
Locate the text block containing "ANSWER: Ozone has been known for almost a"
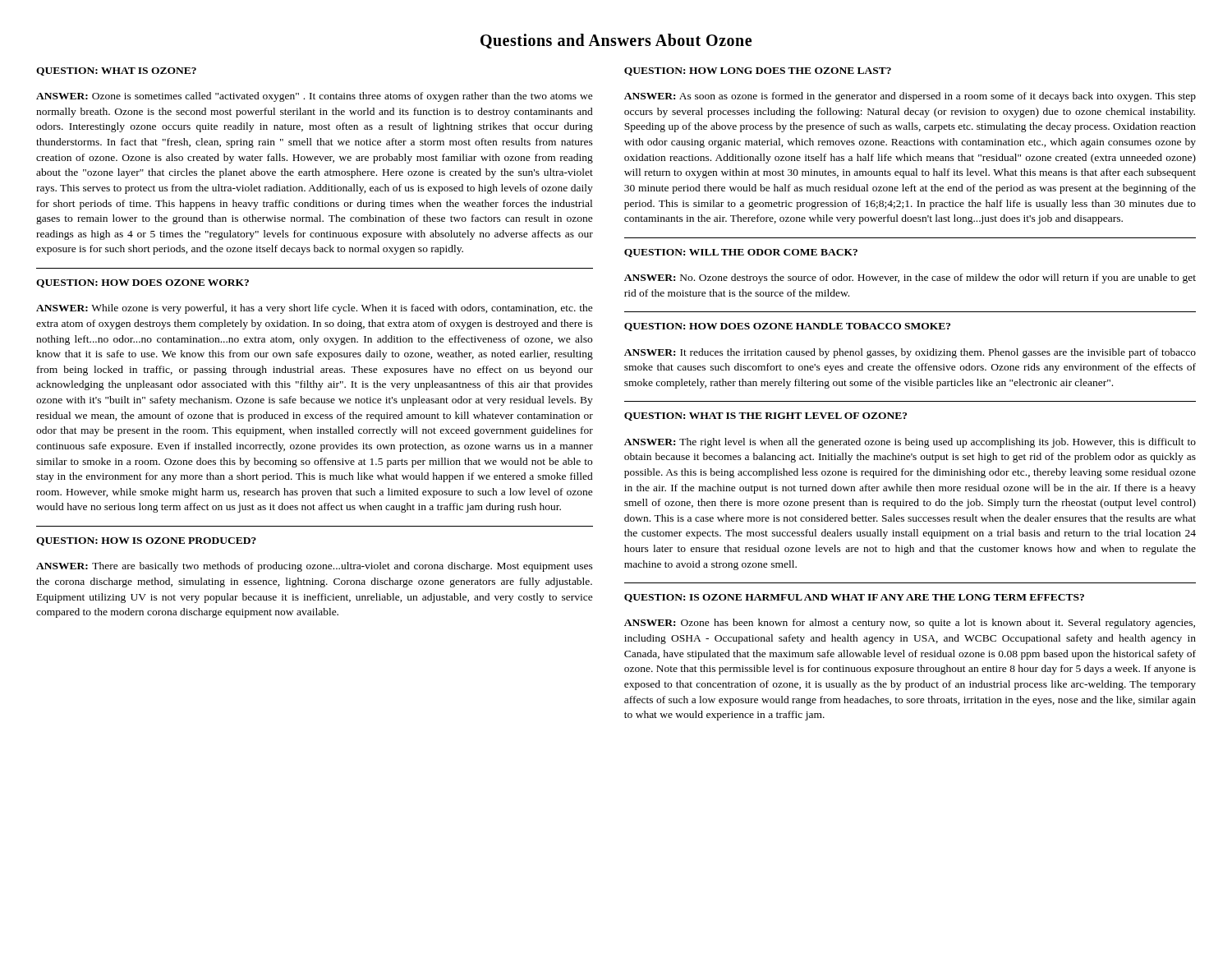[910, 669]
